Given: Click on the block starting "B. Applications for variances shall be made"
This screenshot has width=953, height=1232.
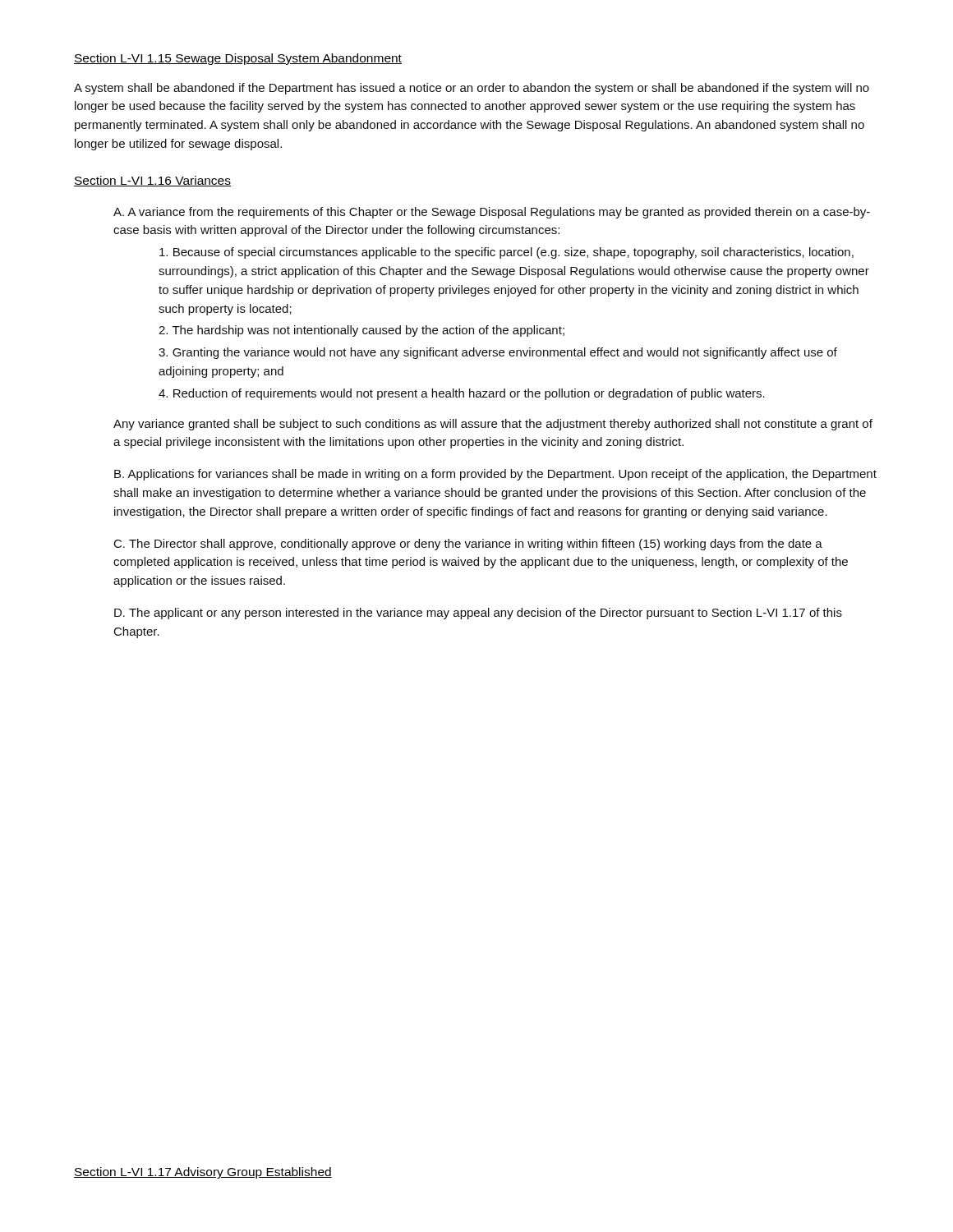Looking at the screenshot, I should 495,492.
